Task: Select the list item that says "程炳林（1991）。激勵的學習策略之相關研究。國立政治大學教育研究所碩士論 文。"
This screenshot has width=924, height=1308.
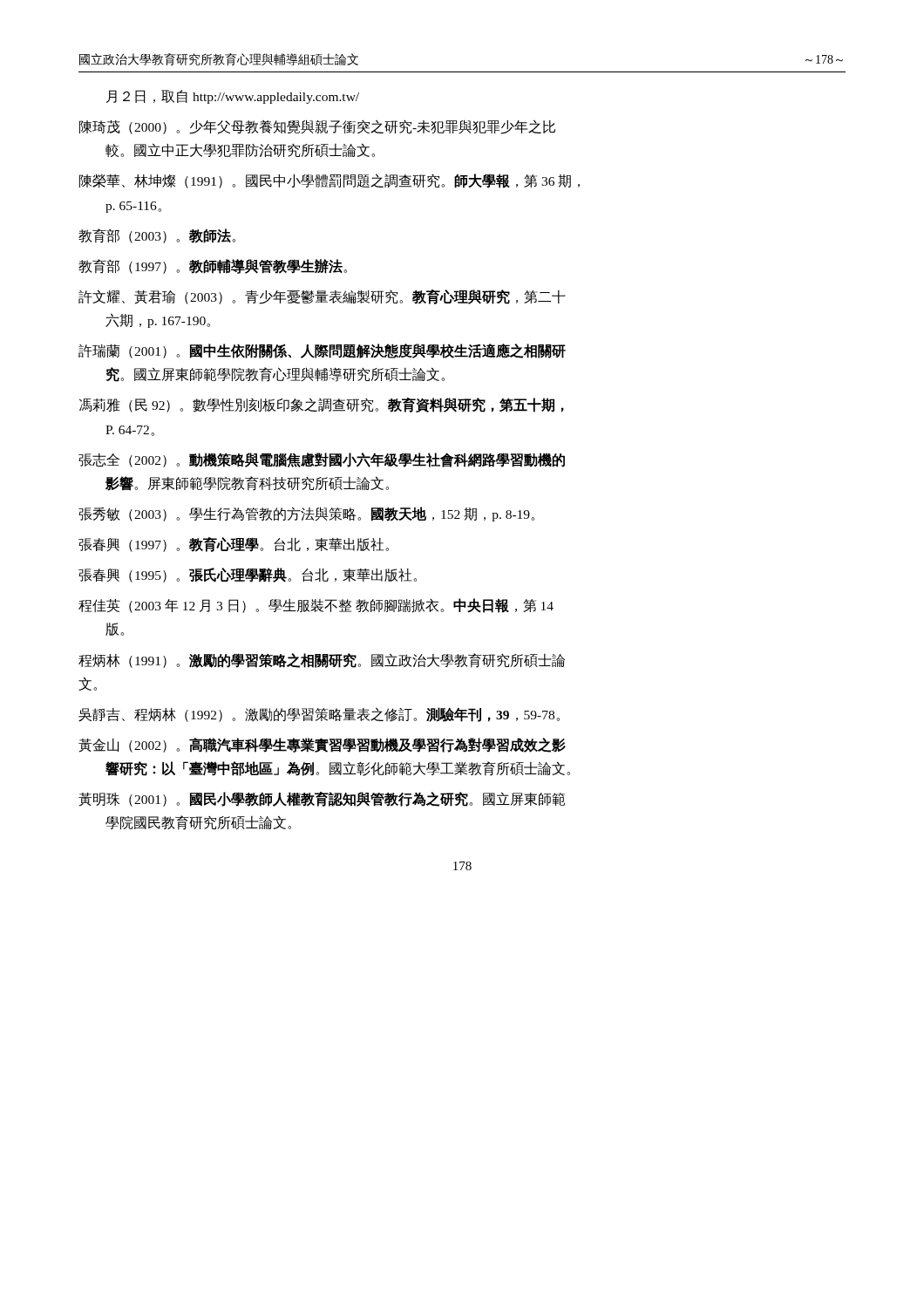Action: coord(322,672)
